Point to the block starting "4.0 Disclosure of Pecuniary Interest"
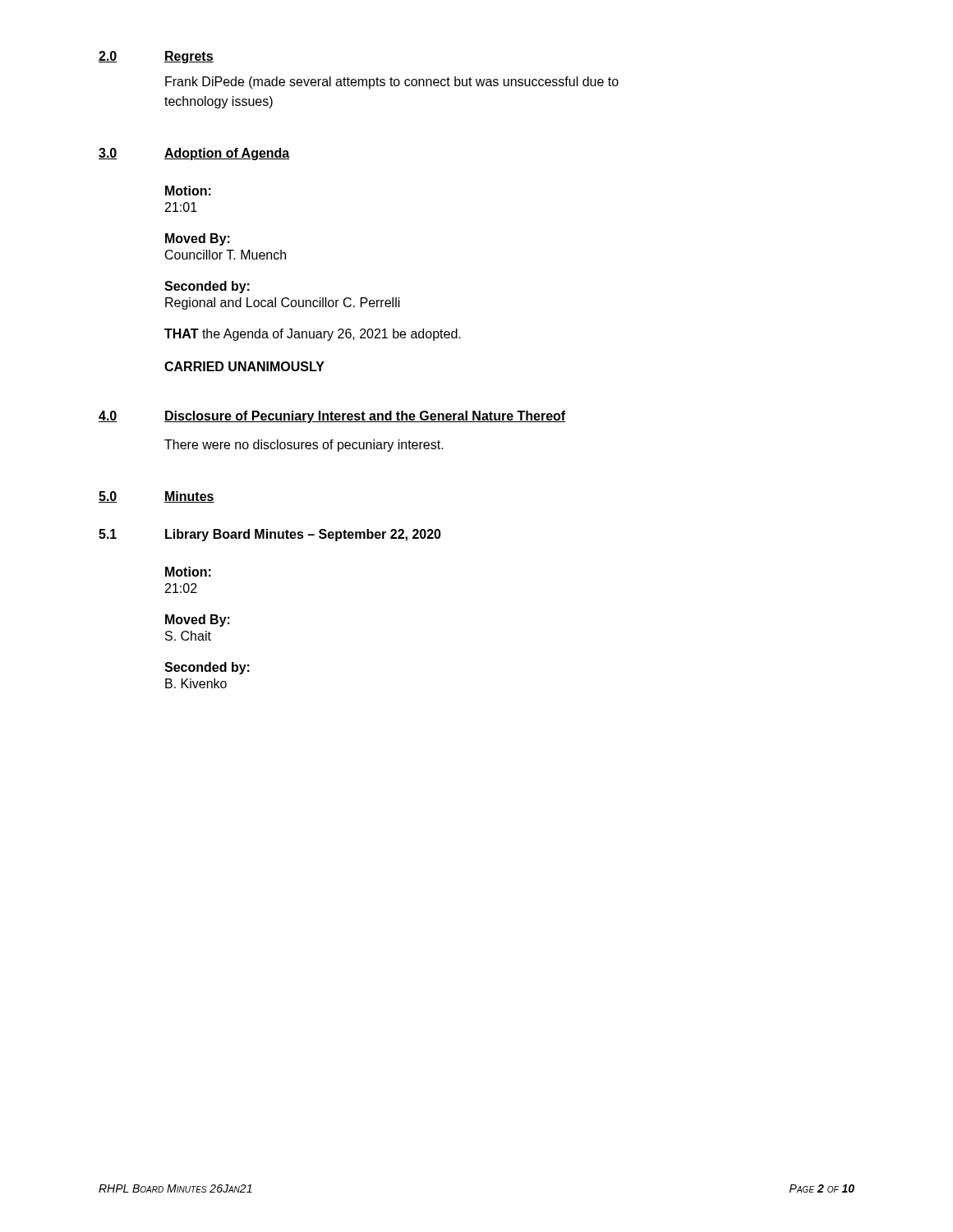This screenshot has height=1232, width=953. pyautogui.click(x=476, y=416)
